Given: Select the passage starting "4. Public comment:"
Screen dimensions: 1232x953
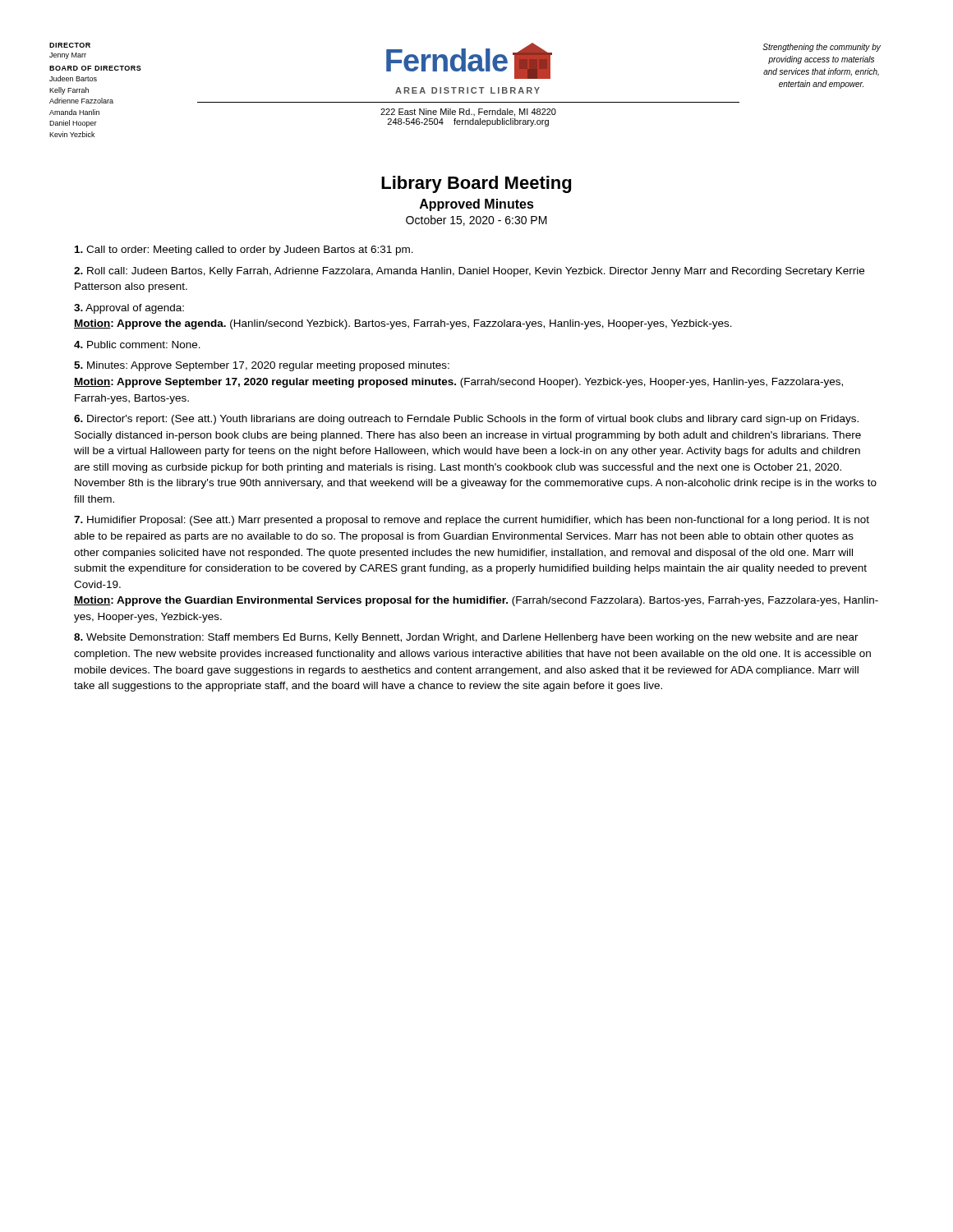Looking at the screenshot, I should 137,344.
